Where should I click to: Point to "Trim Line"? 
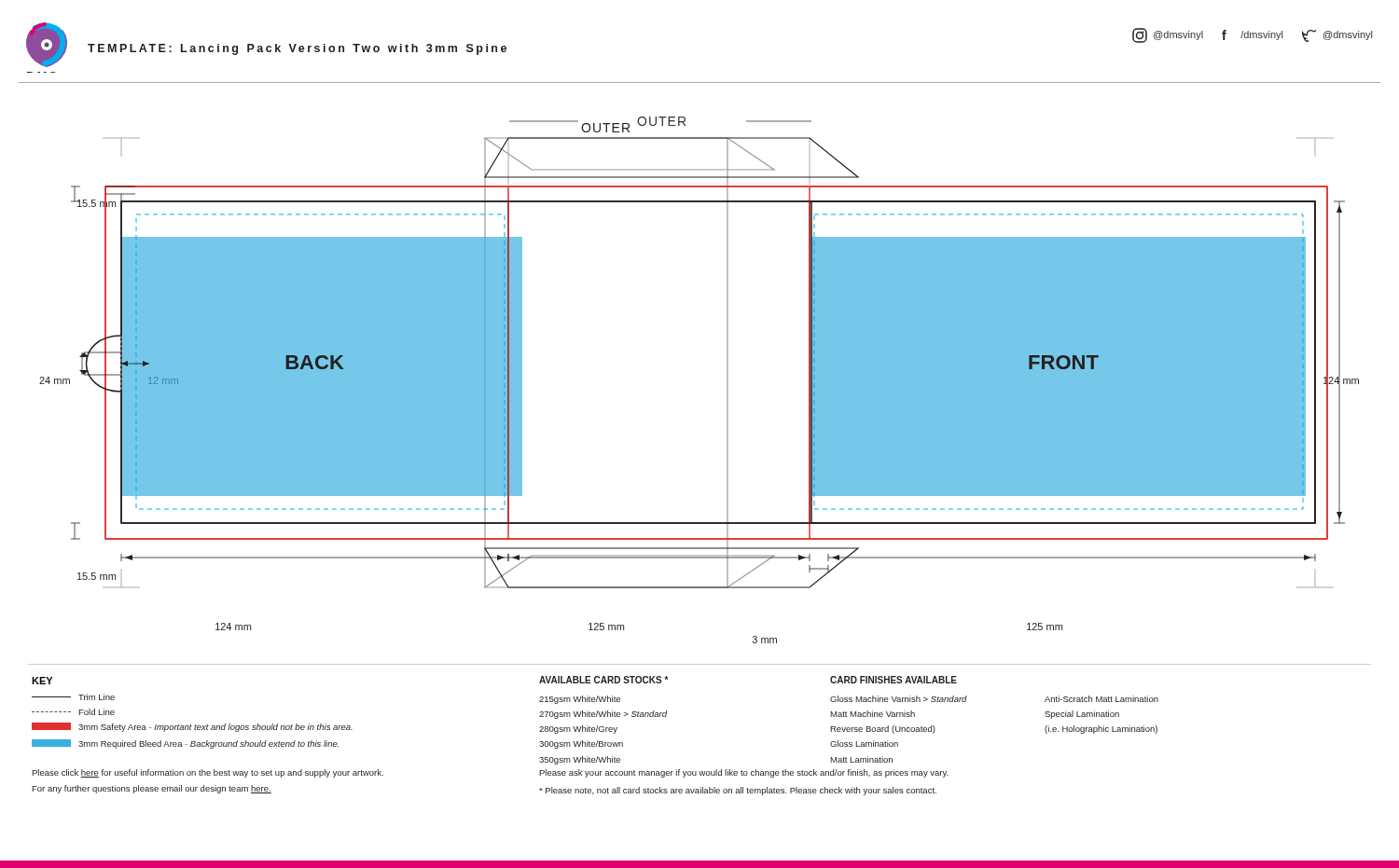(73, 697)
